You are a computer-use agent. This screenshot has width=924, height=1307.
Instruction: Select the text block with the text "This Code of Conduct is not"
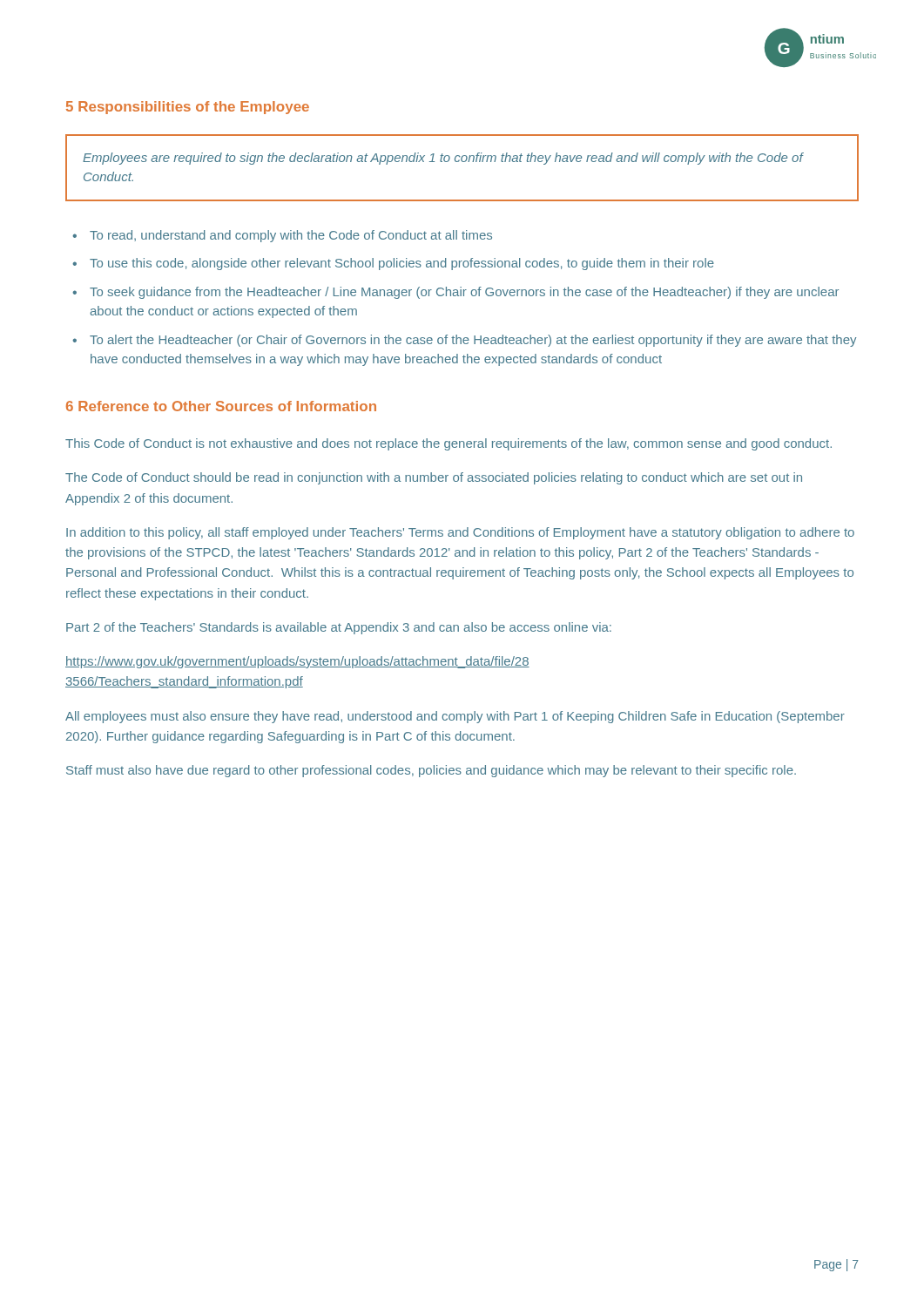tap(449, 443)
